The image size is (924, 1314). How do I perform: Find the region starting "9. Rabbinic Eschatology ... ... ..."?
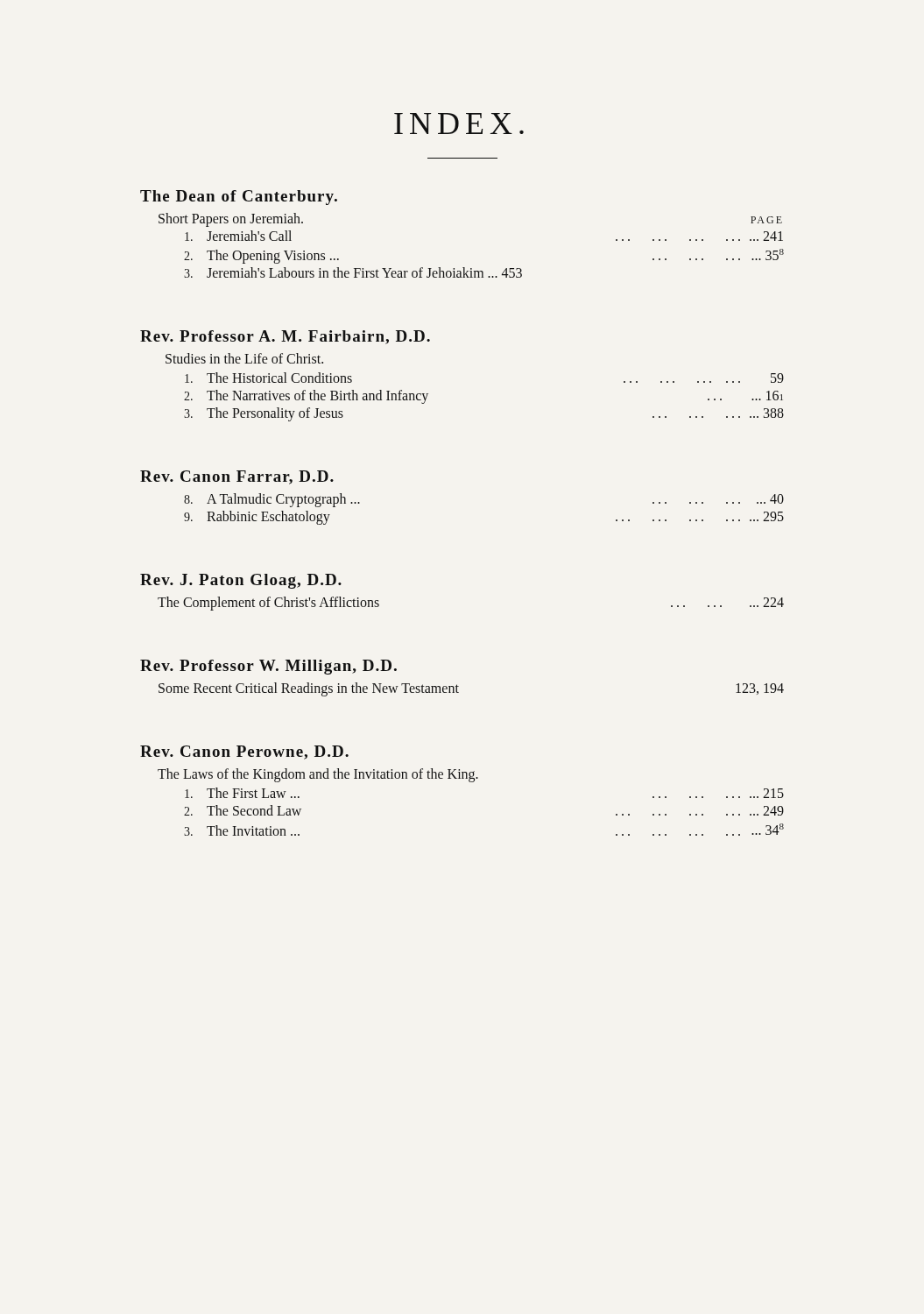pos(253,517)
